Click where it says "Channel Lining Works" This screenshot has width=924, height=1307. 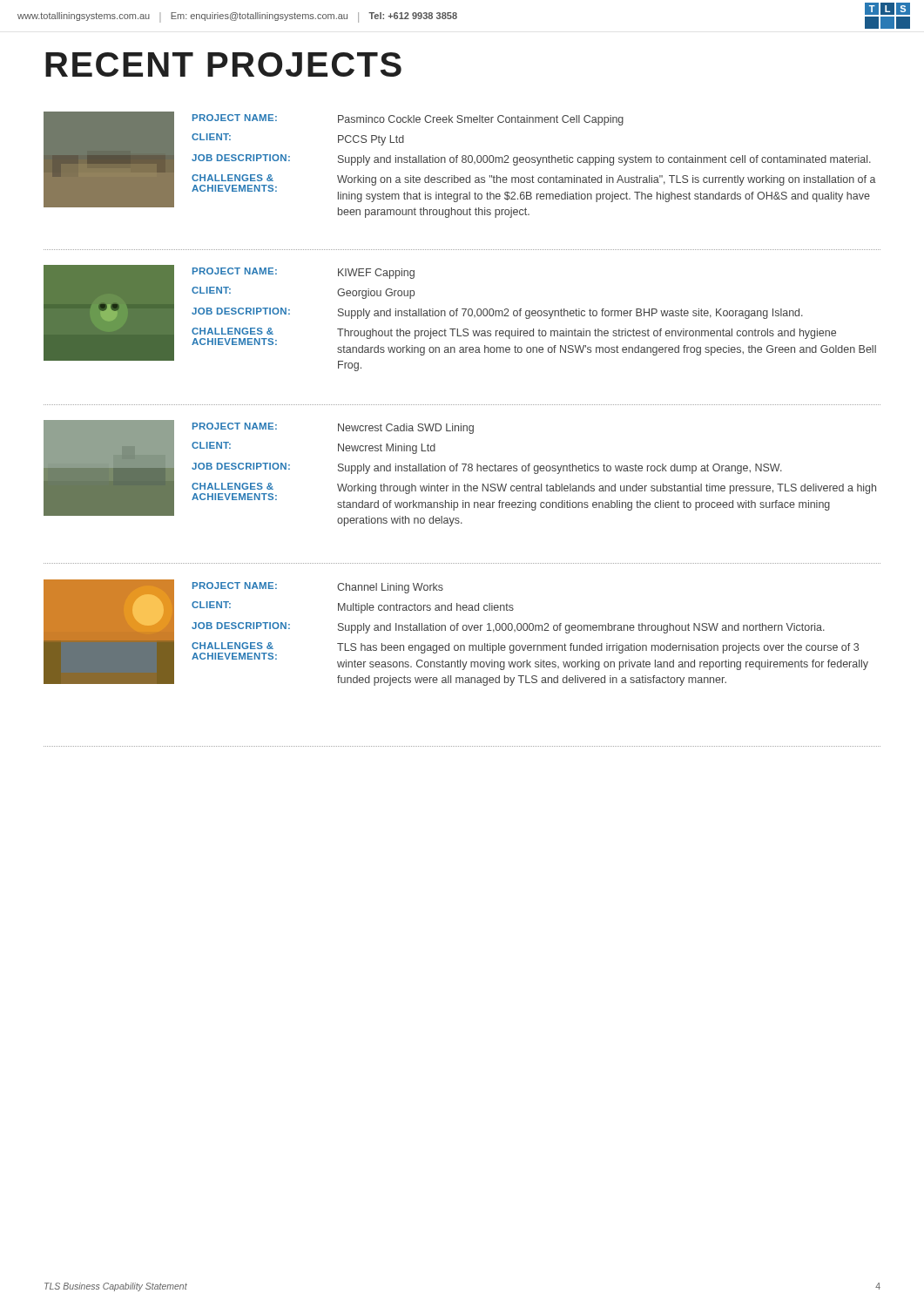(390, 587)
